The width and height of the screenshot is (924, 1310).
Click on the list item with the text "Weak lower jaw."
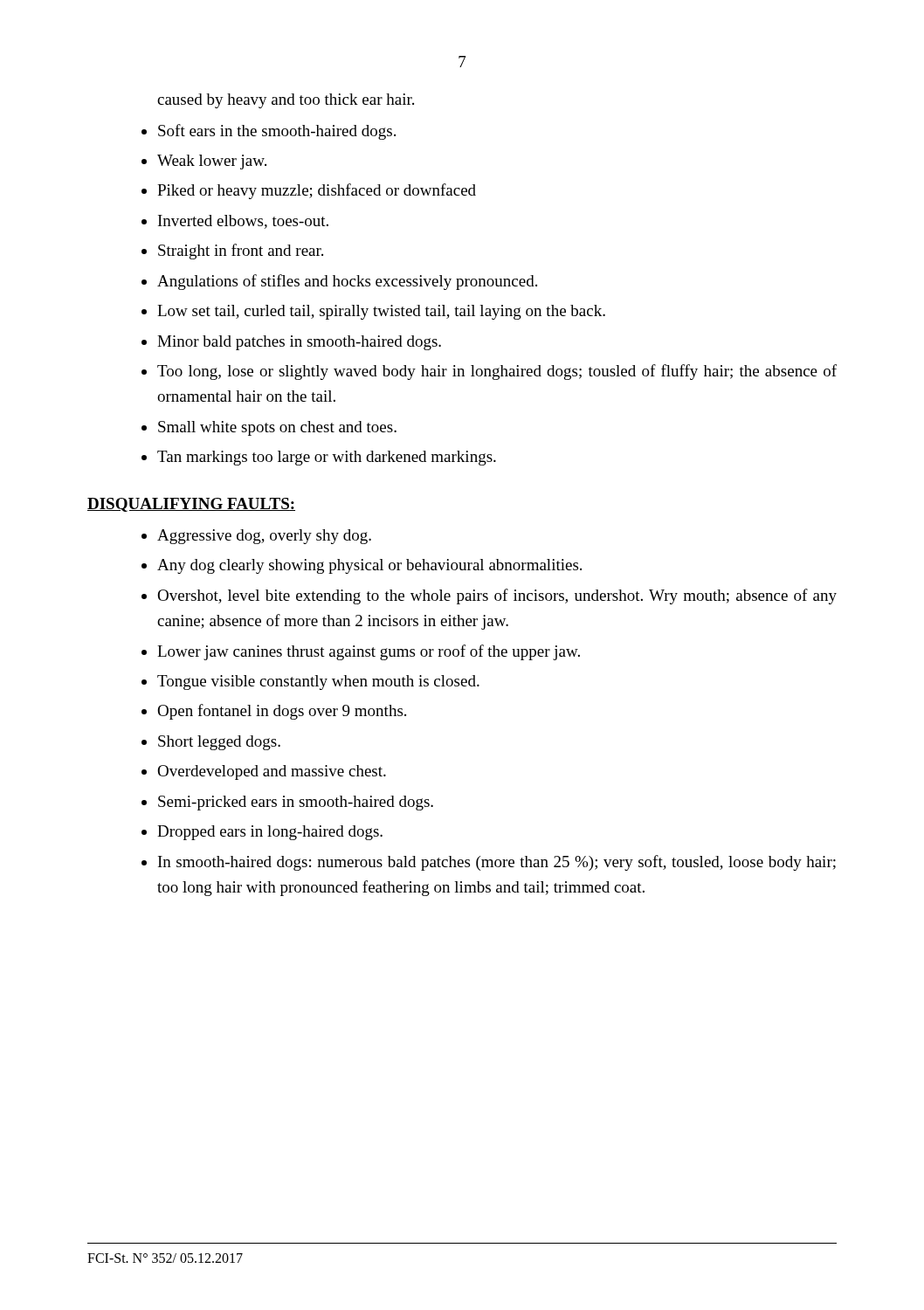[212, 160]
